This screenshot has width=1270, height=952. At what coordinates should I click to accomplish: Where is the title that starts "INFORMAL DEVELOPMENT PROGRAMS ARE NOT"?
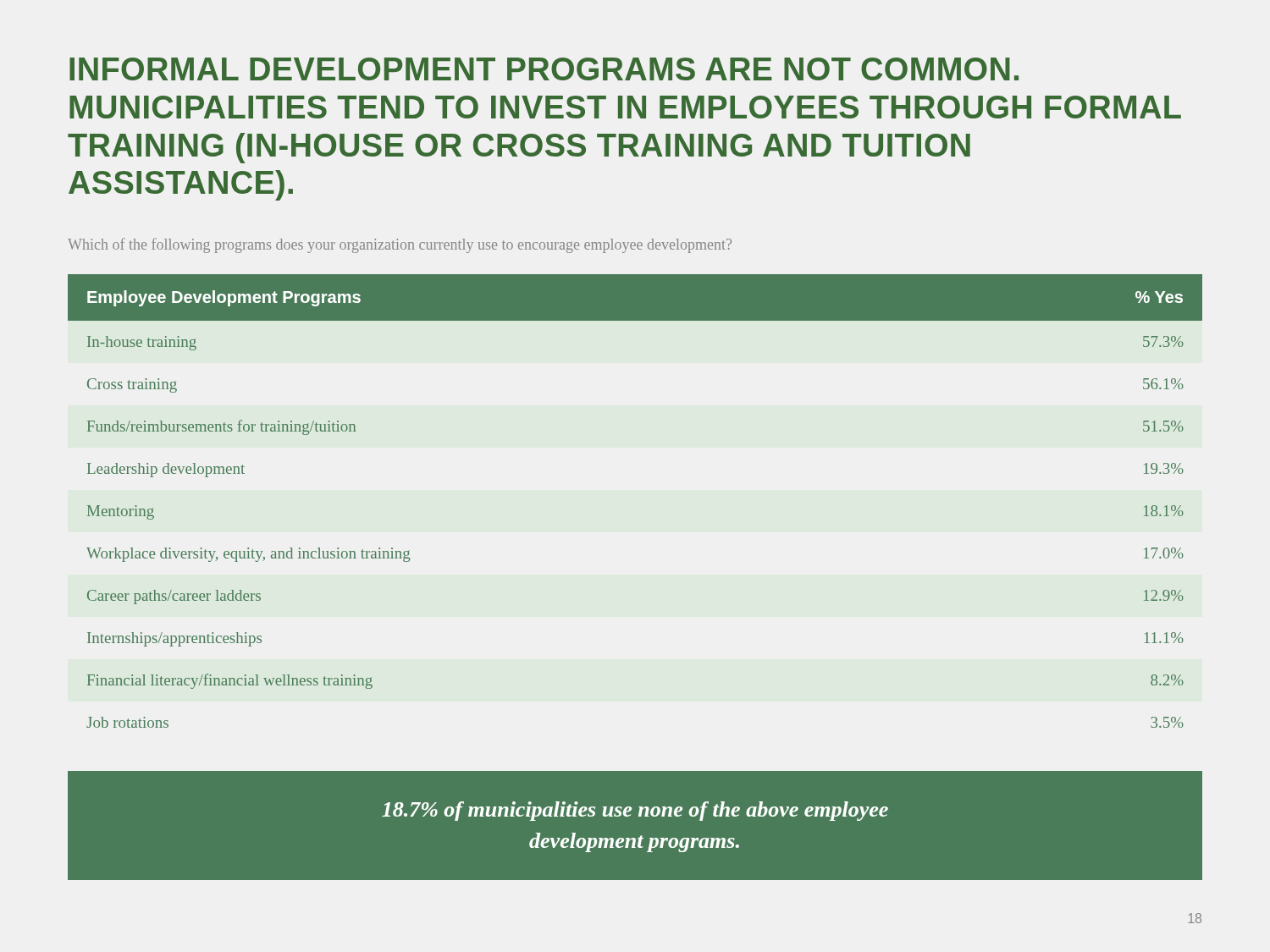click(x=635, y=127)
